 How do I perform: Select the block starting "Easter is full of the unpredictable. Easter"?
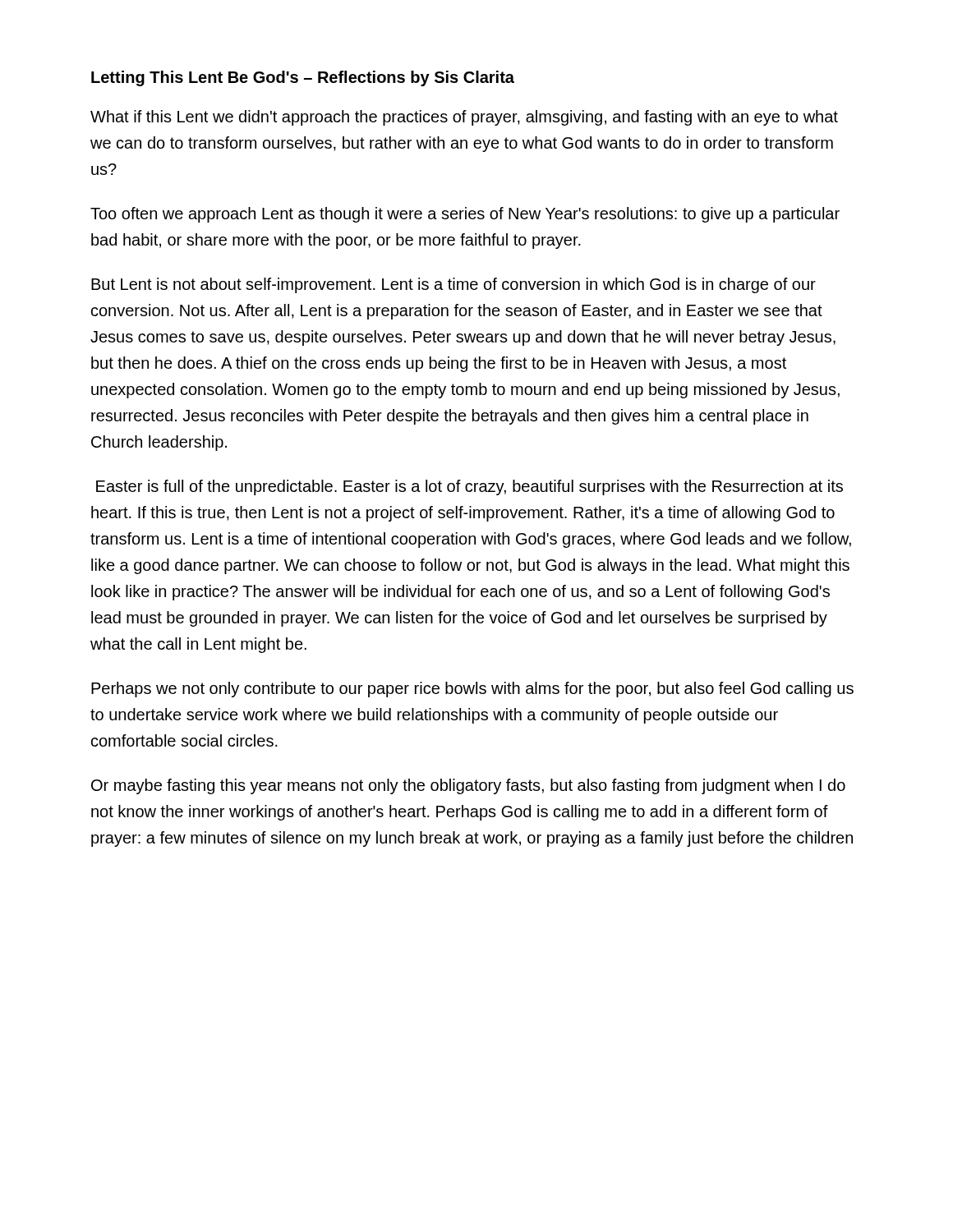[471, 565]
